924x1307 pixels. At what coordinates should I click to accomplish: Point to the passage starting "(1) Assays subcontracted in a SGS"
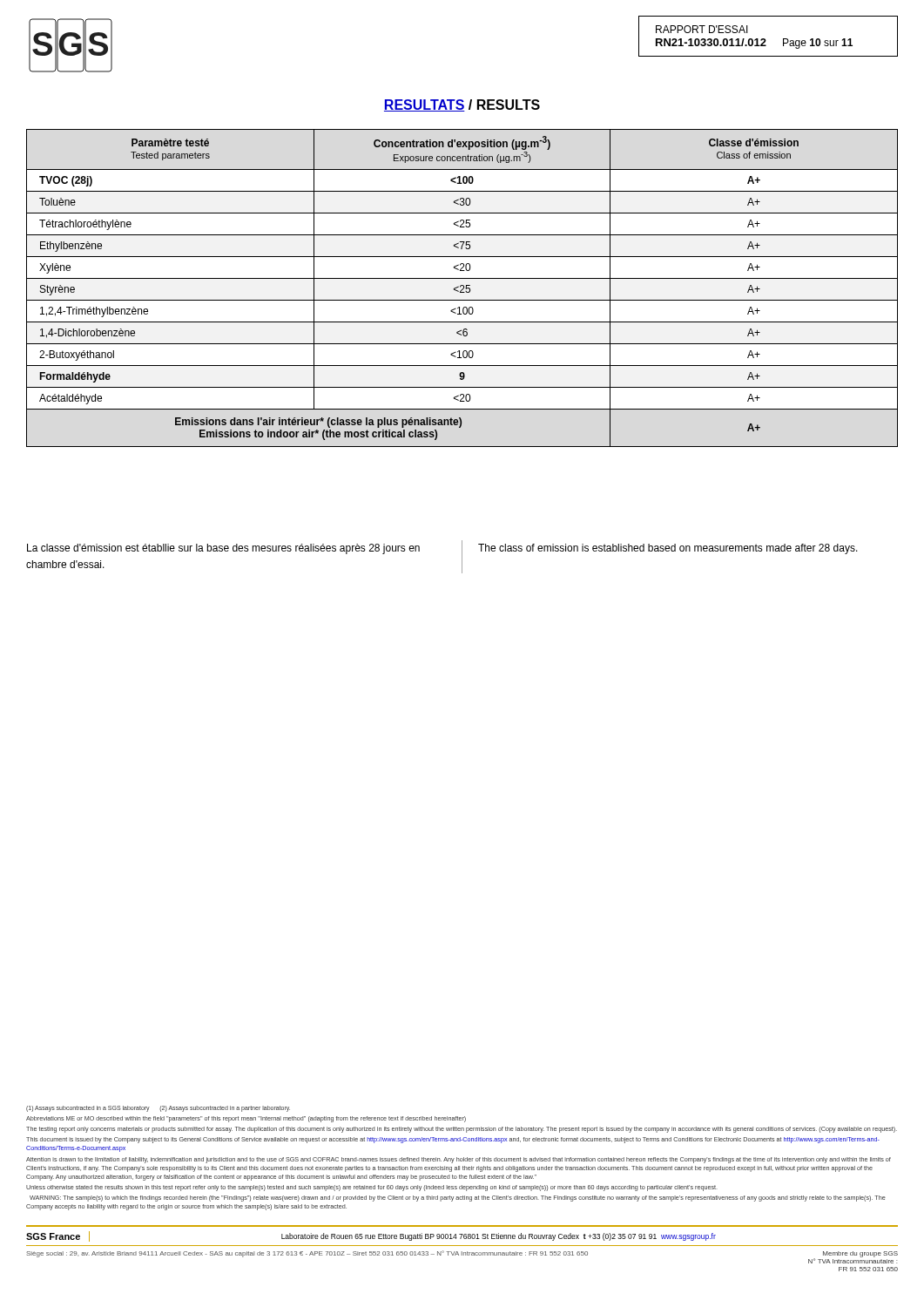click(x=462, y=1158)
